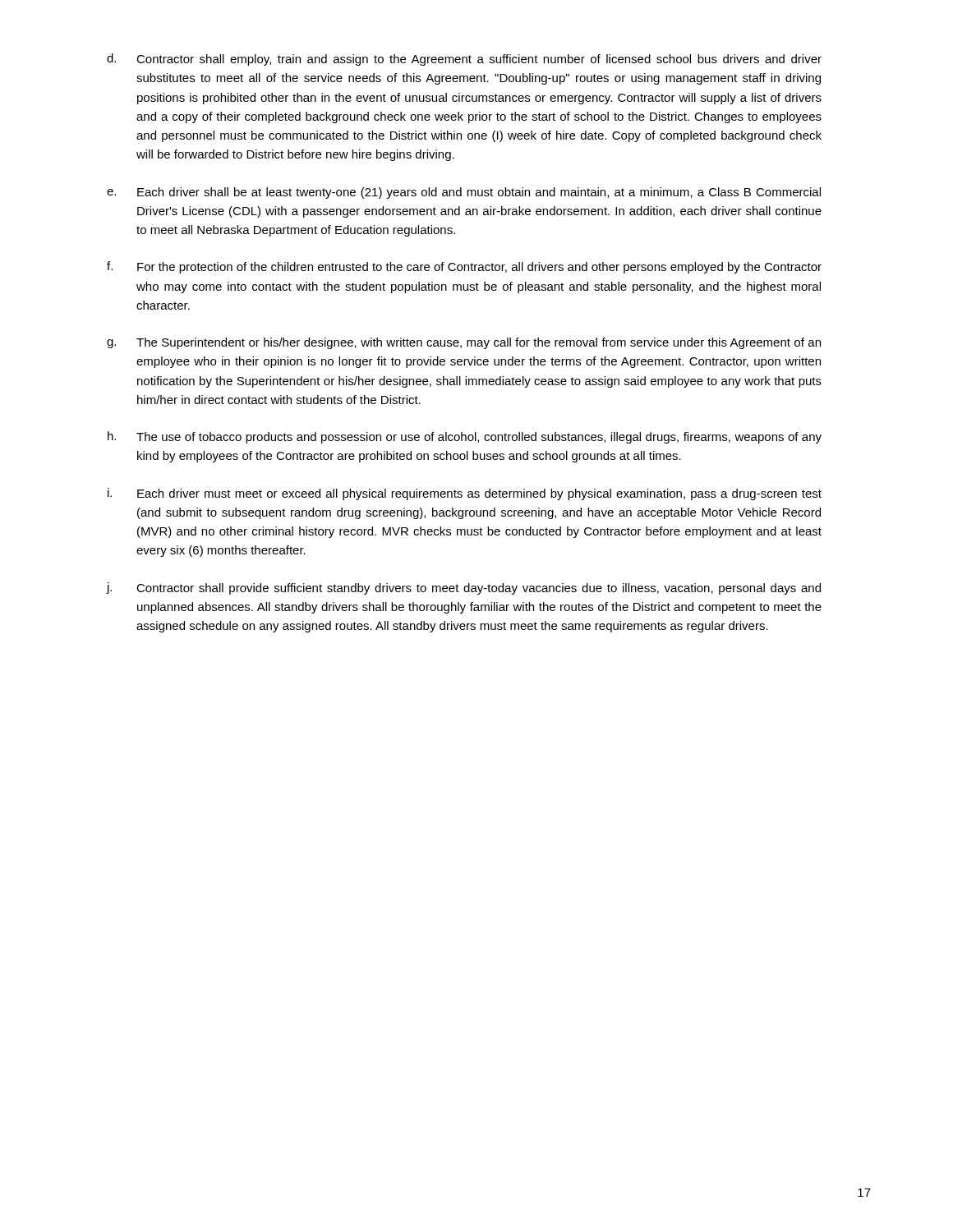Navigate to the region starting "g. The Superintendent or his/her designee, with written"
Viewport: 953px width, 1232px height.
click(464, 371)
